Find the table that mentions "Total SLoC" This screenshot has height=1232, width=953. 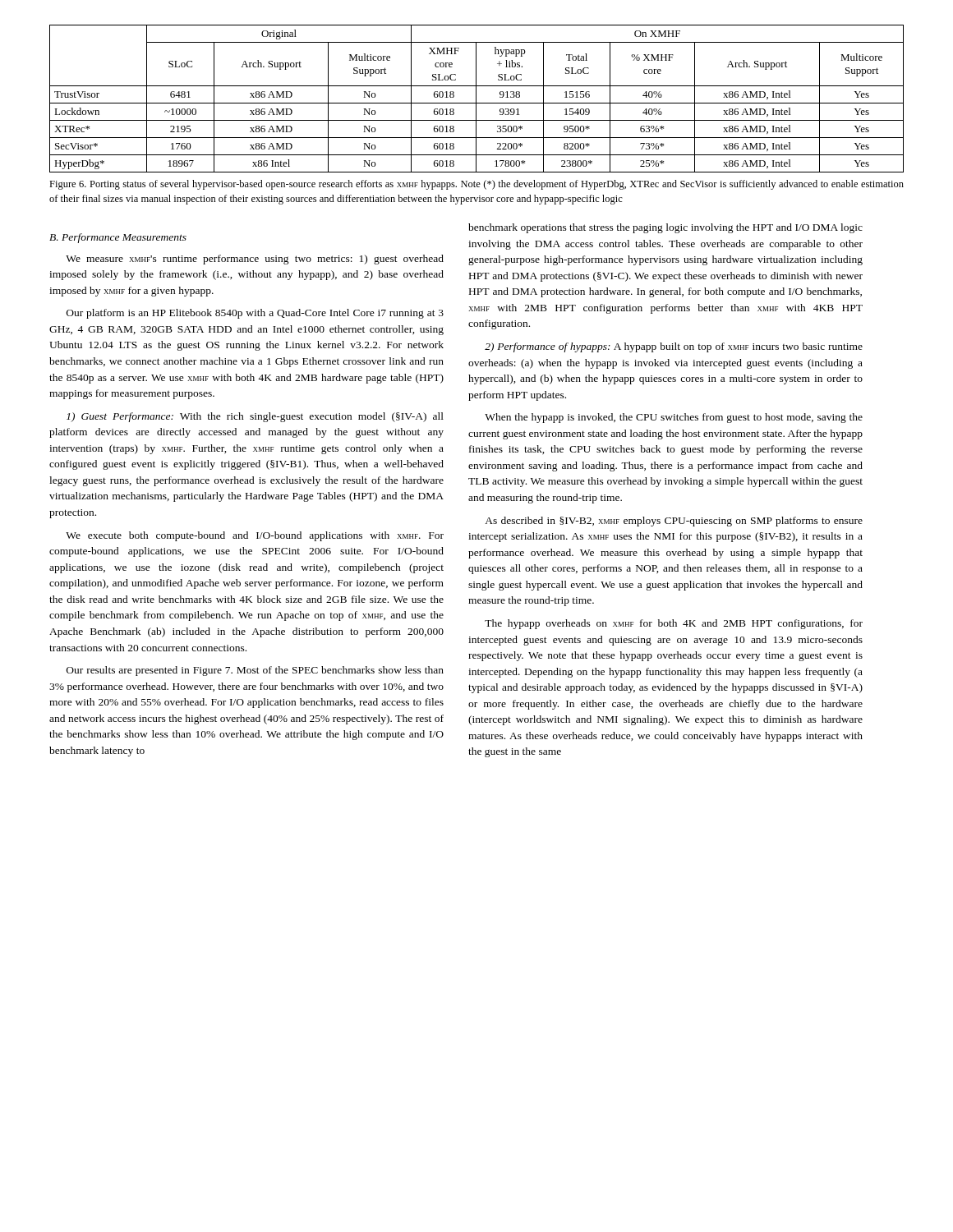pos(476,99)
